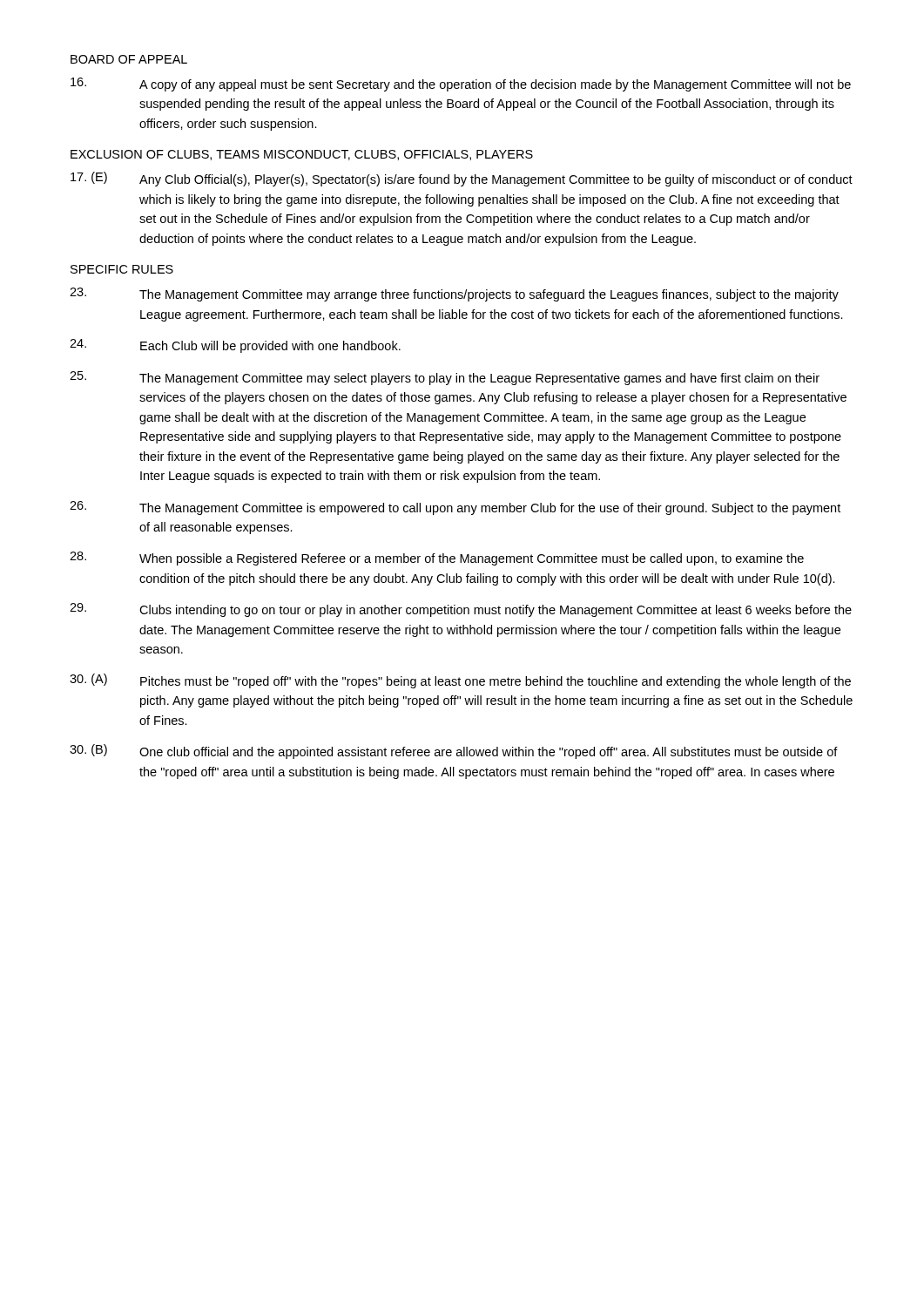This screenshot has height=1307, width=924.
Task: Click on the list item that reads "24. Each Club will be"
Action: (x=235, y=346)
